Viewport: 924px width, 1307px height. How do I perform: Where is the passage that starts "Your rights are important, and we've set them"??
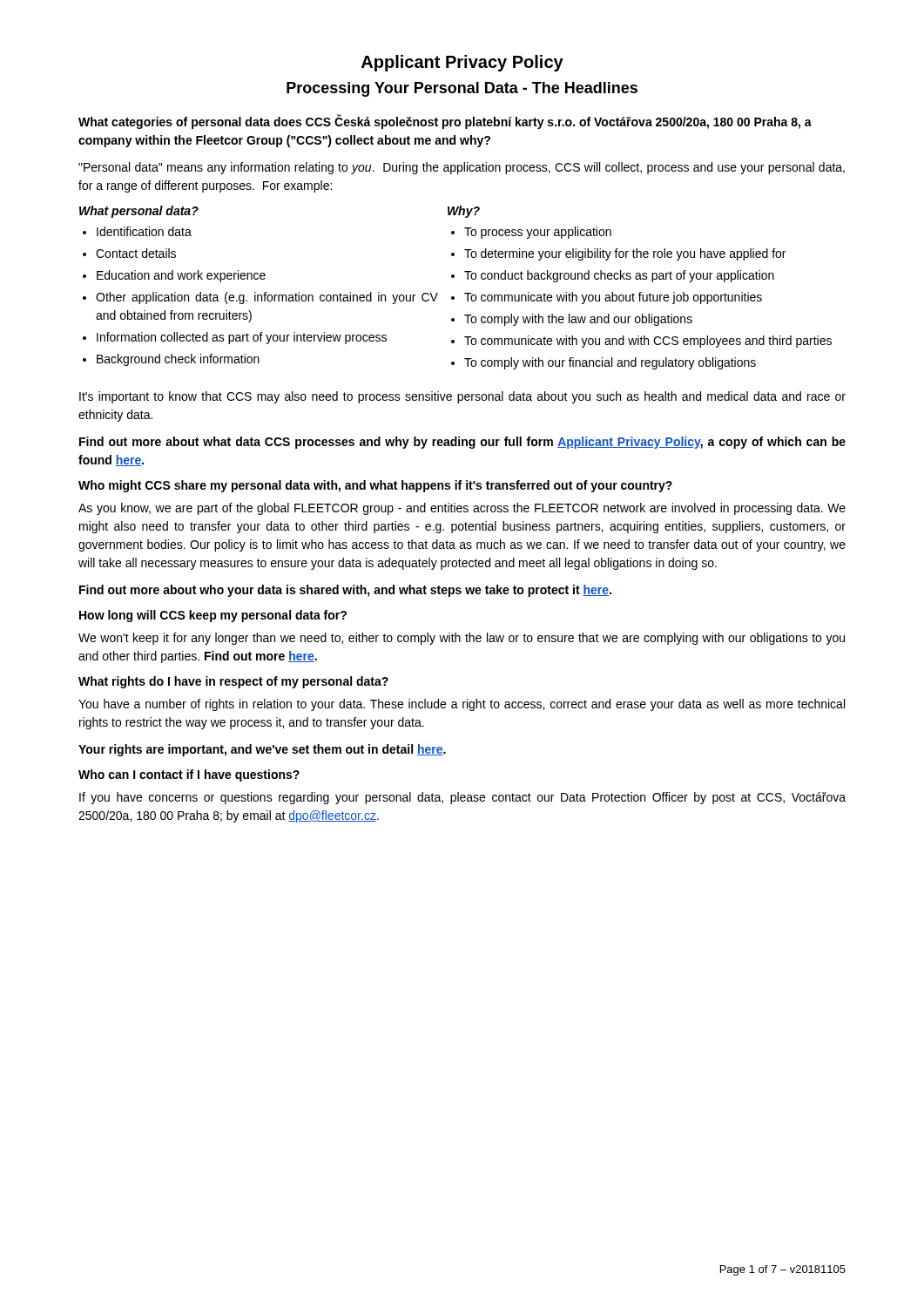point(262,749)
